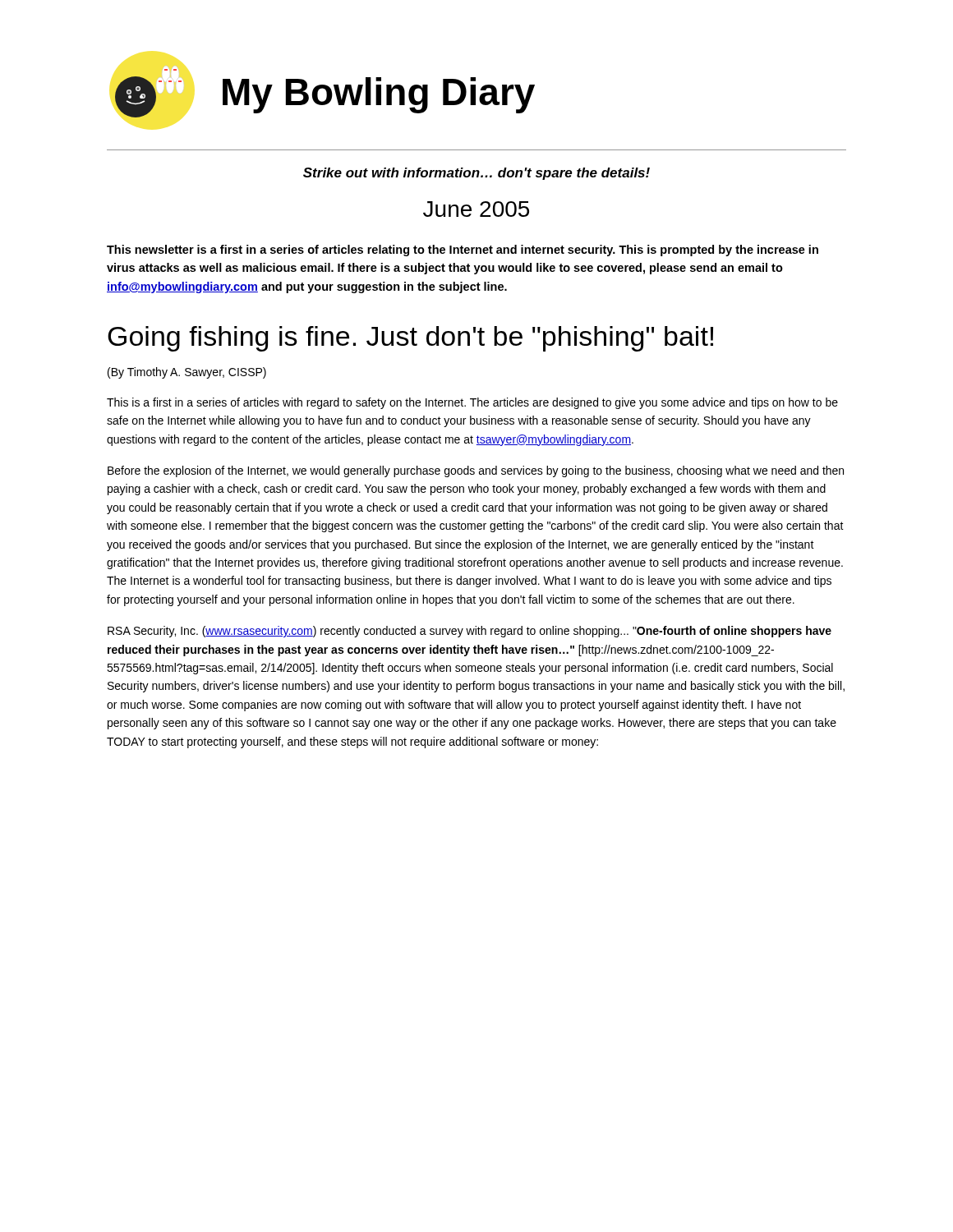The width and height of the screenshot is (953, 1232).
Task: Find the block on this page that starts "This is a first in a series of"
Action: [472, 421]
